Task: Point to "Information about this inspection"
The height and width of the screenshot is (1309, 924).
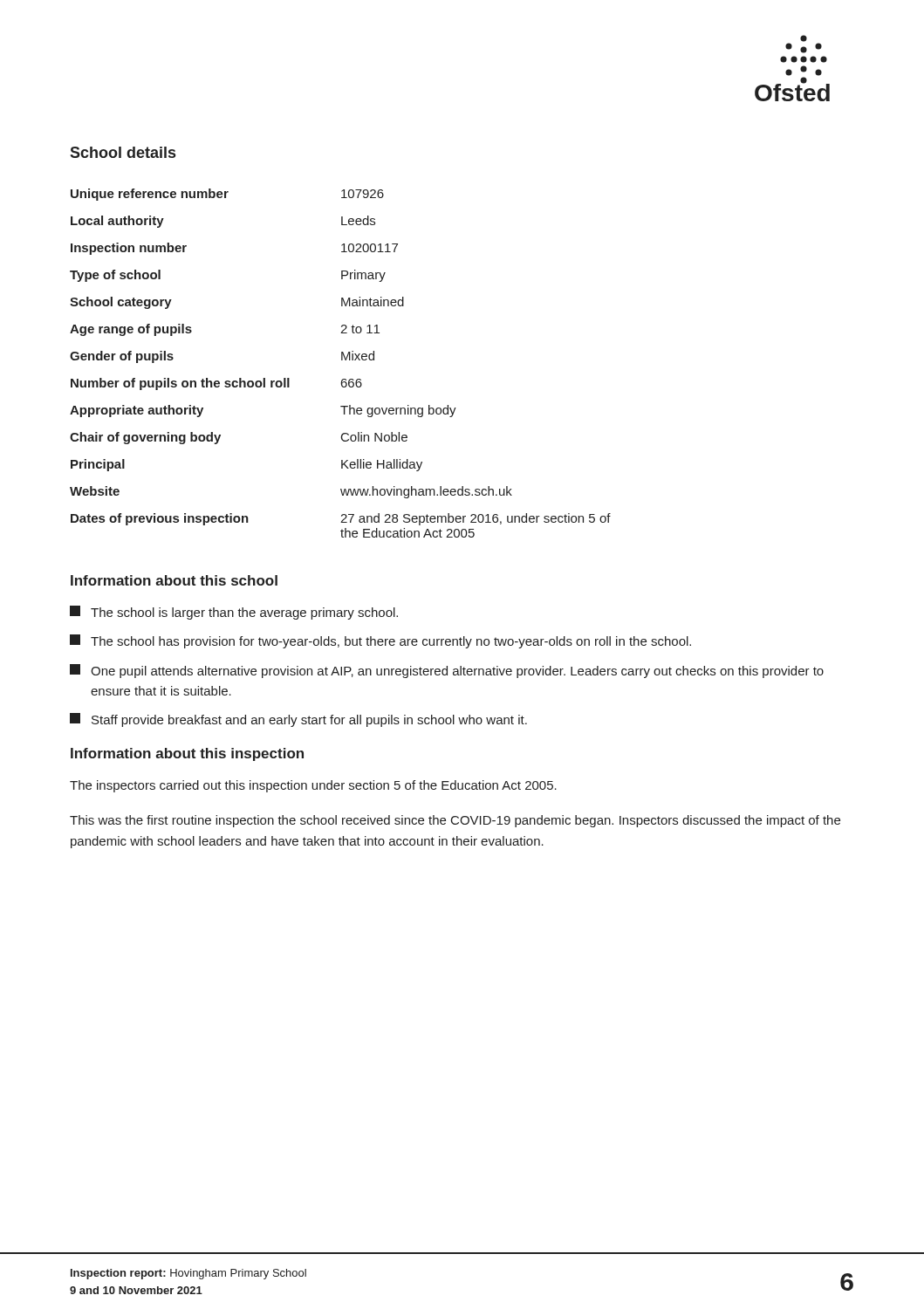Action: click(187, 754)
